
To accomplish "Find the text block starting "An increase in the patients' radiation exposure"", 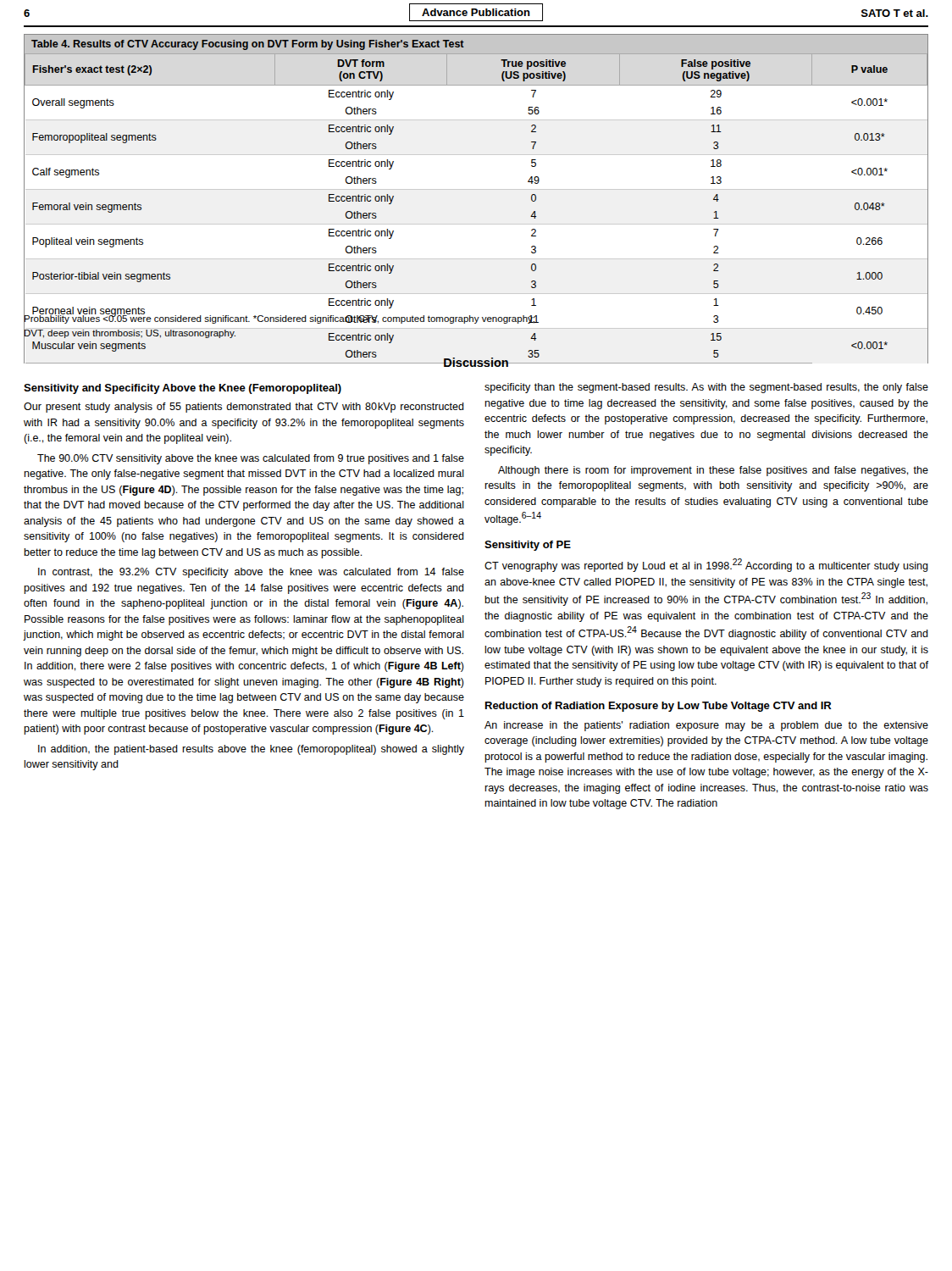I will click(x=706, y=764).
